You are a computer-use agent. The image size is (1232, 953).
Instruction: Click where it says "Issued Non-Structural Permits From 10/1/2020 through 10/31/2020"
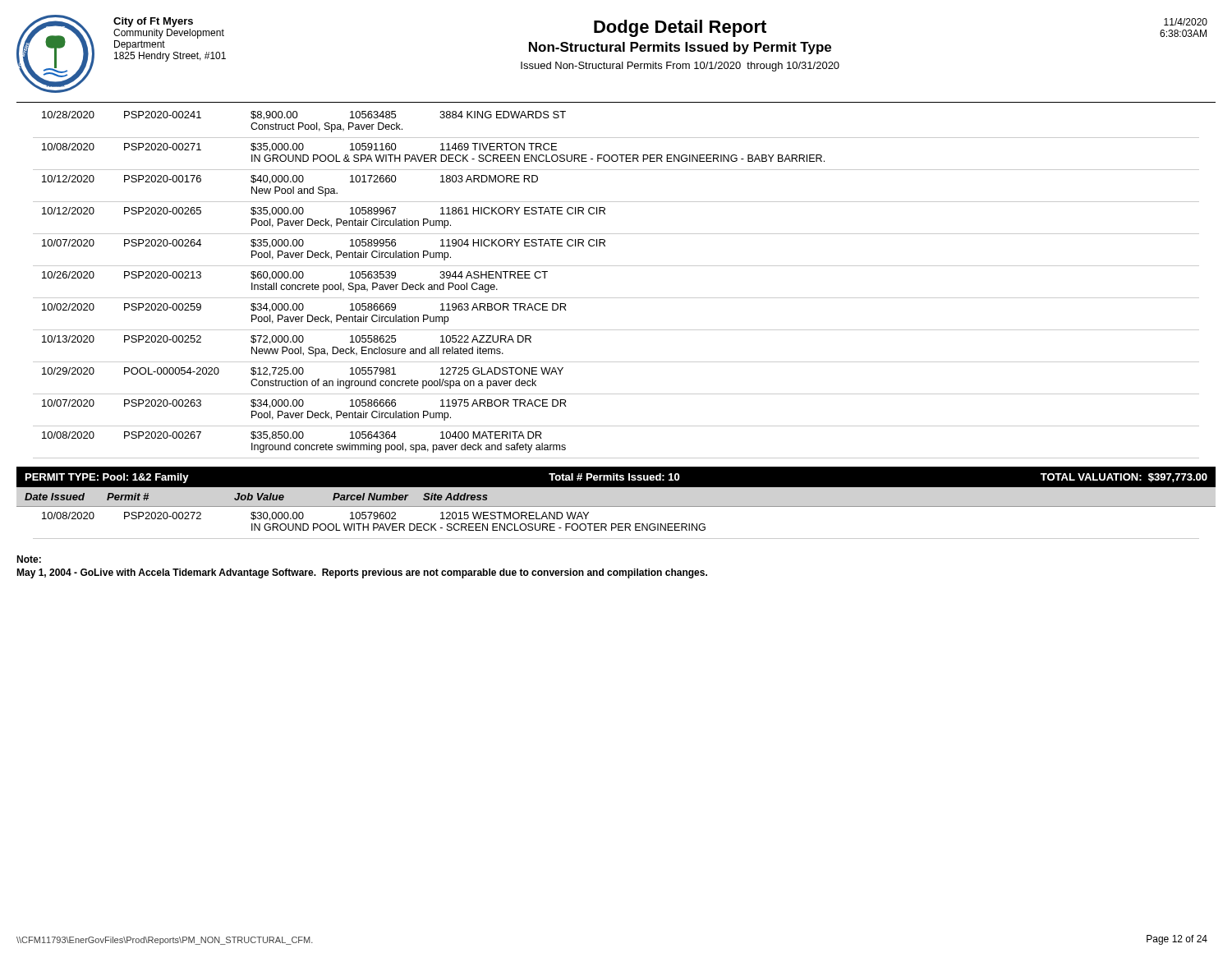[x=680, y=65]
